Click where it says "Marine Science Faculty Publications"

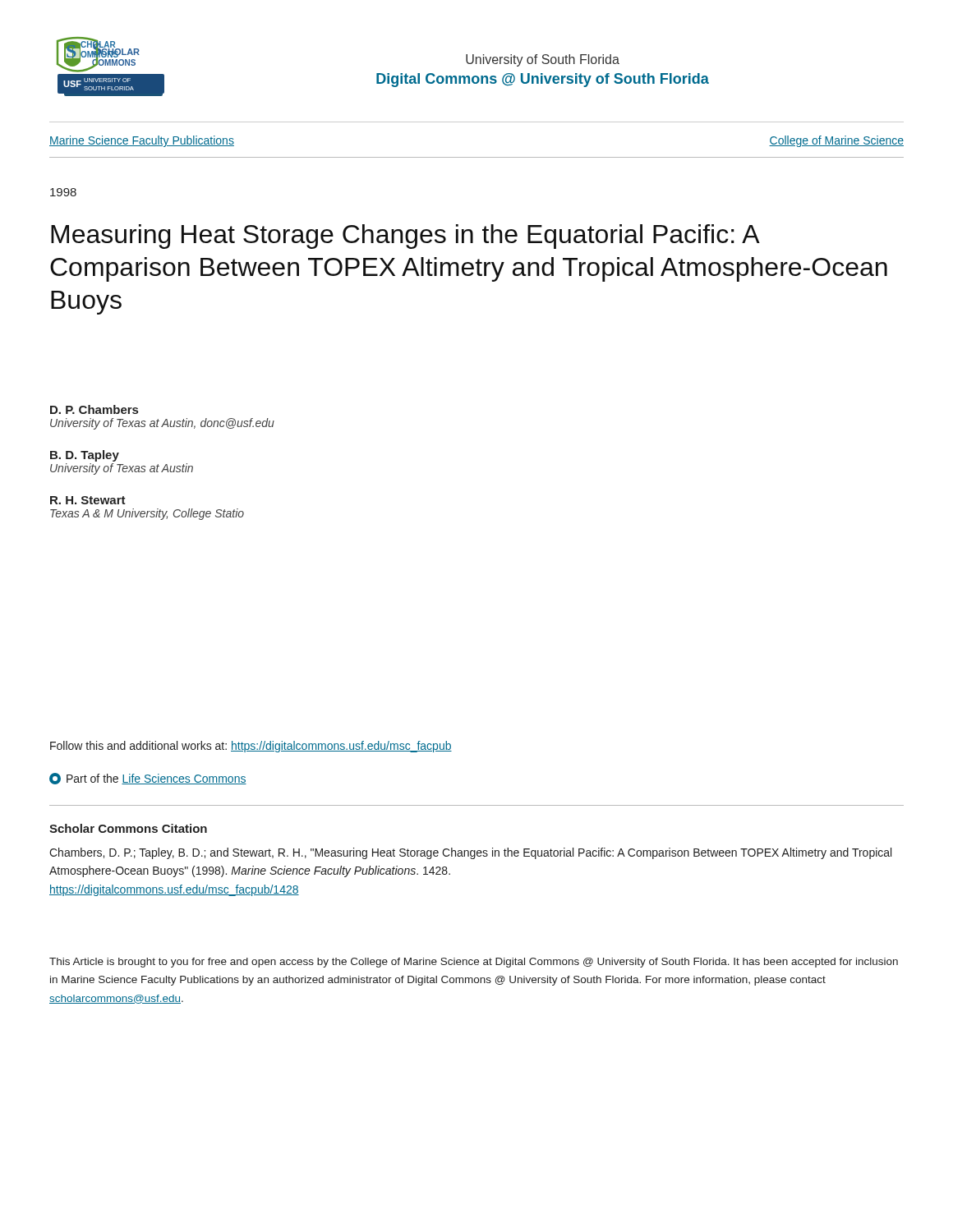(142, 140)
